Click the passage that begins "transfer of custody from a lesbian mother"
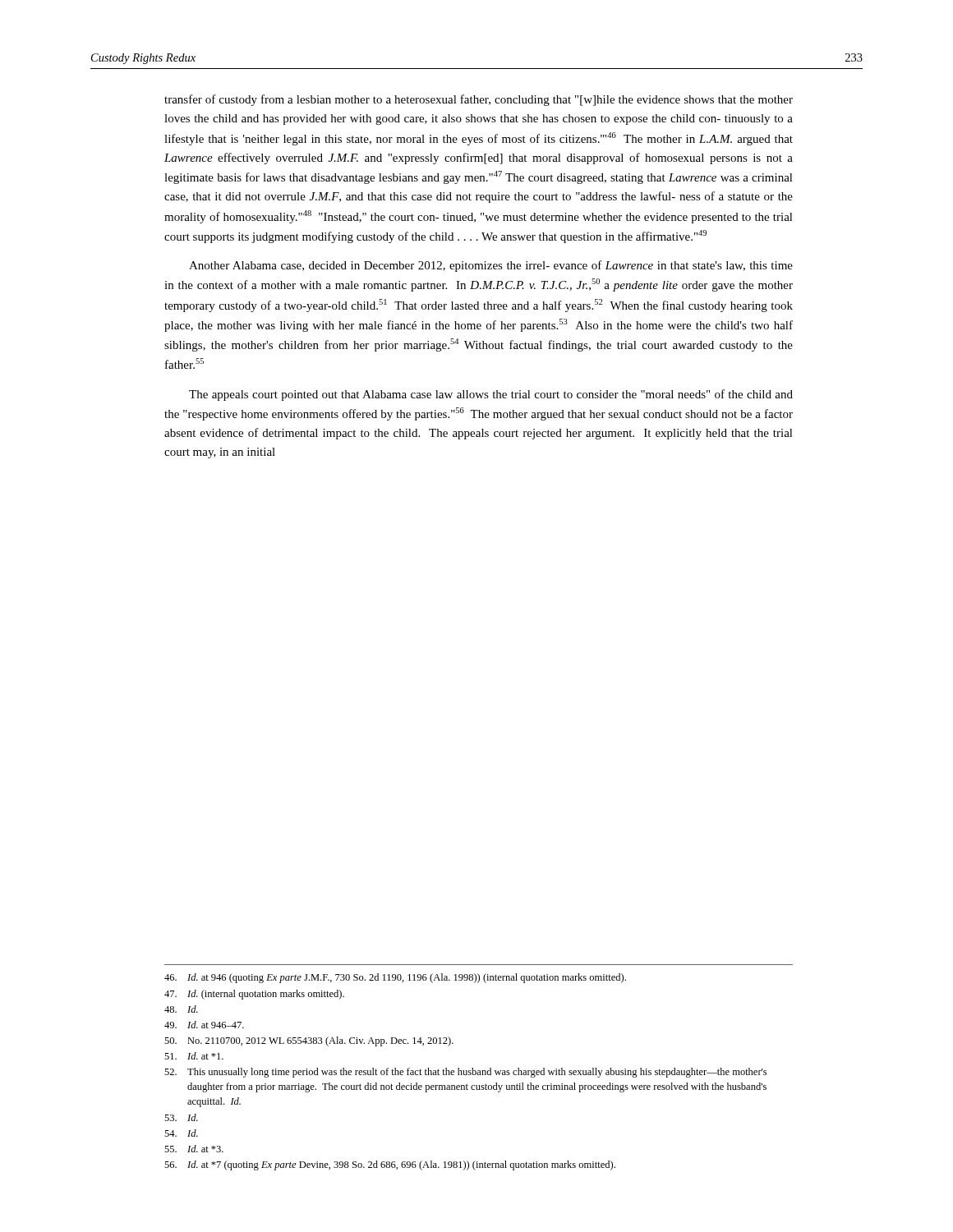The height and width of the screenshot is (1232, 953). (479, 168)
